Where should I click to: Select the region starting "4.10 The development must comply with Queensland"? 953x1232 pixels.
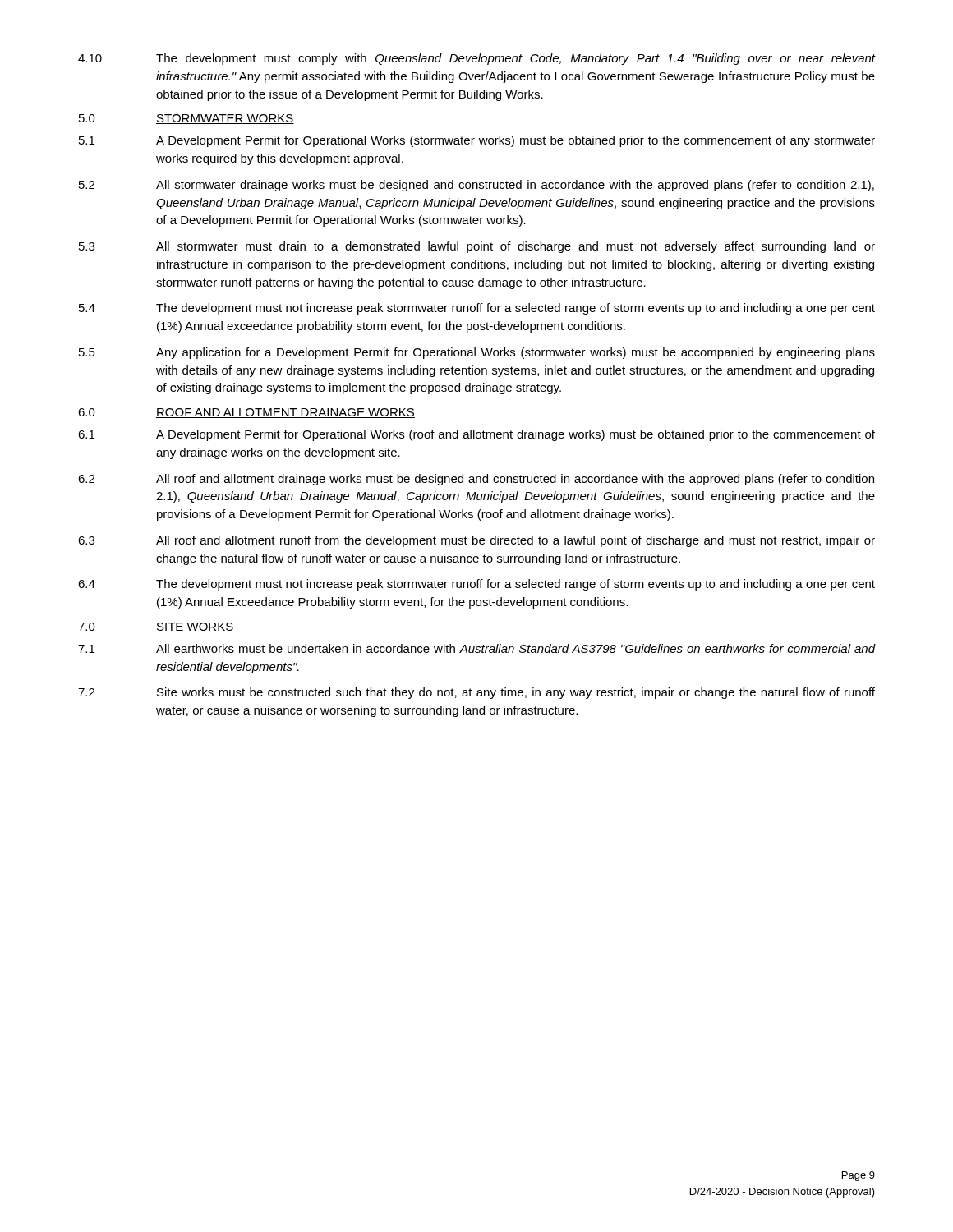point(476,76)
